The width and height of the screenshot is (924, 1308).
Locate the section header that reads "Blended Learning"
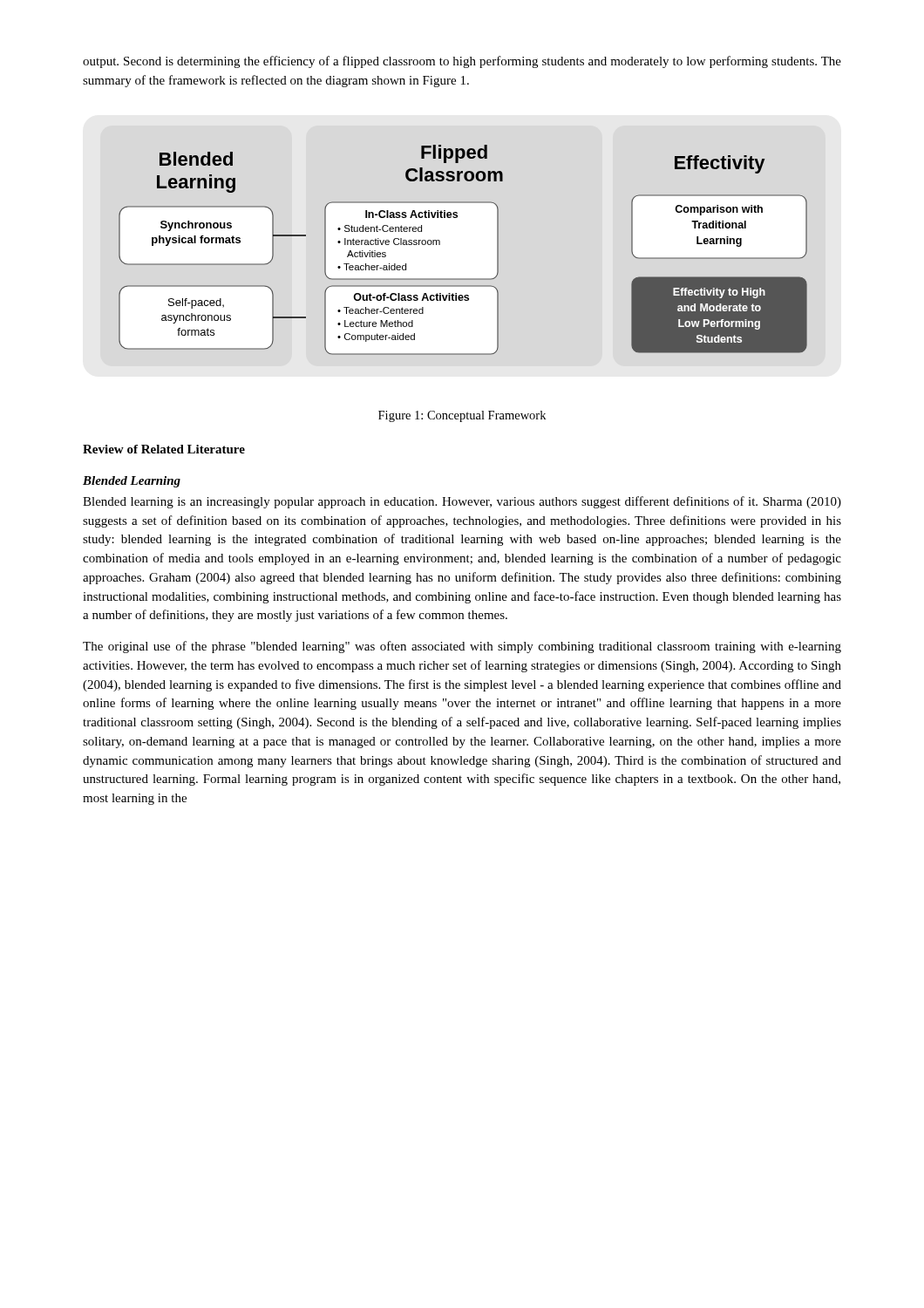(x=132, y=480)
